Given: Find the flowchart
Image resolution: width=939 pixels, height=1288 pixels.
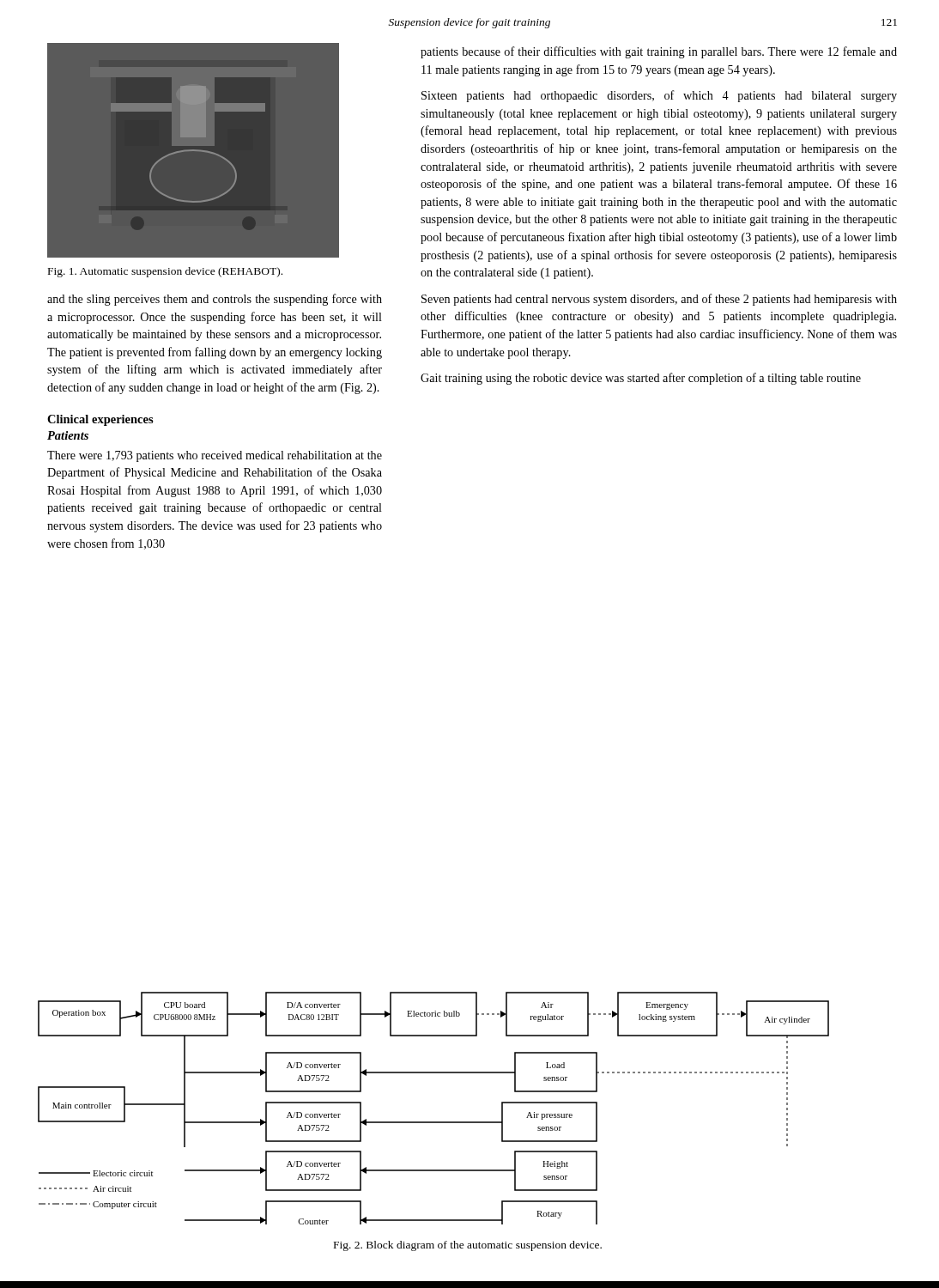Looking at the screenshot, I should pyautogui.click(x=468, y=1102).
